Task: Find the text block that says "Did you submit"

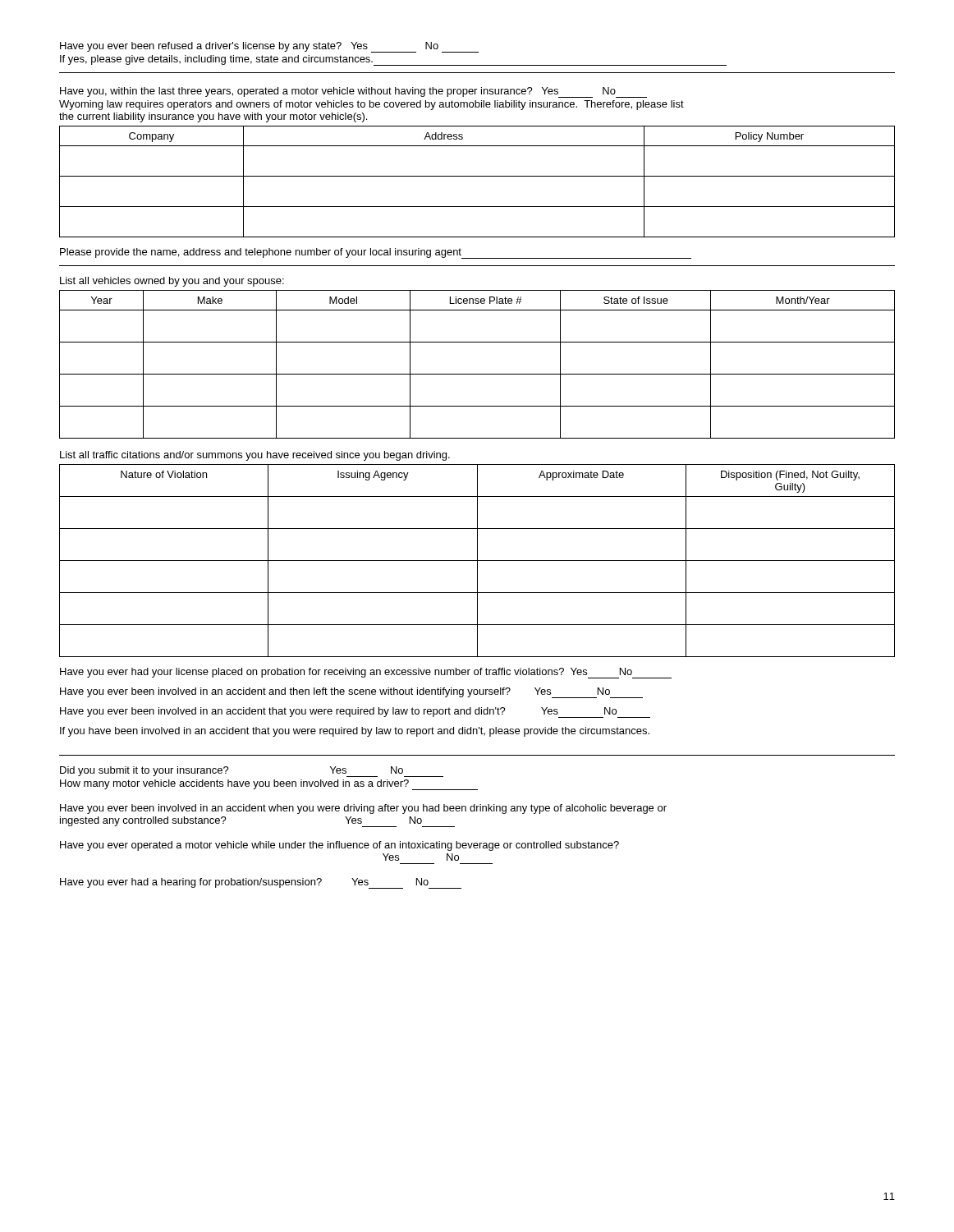Action: (x=268, y=777)
